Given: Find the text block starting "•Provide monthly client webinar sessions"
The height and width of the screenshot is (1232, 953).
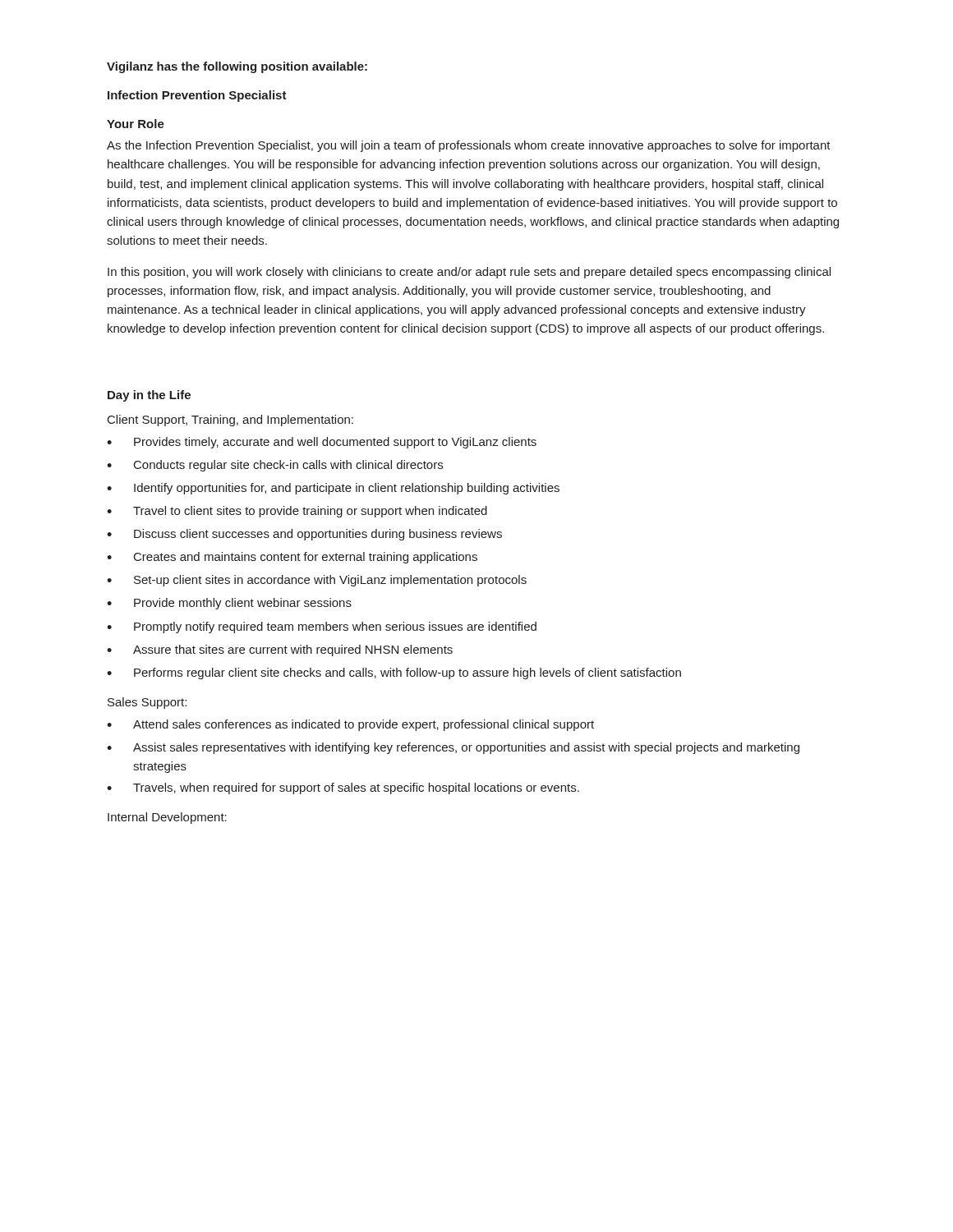Looking at the screenshot, I should pyautogui.click(x=229, y=604).
